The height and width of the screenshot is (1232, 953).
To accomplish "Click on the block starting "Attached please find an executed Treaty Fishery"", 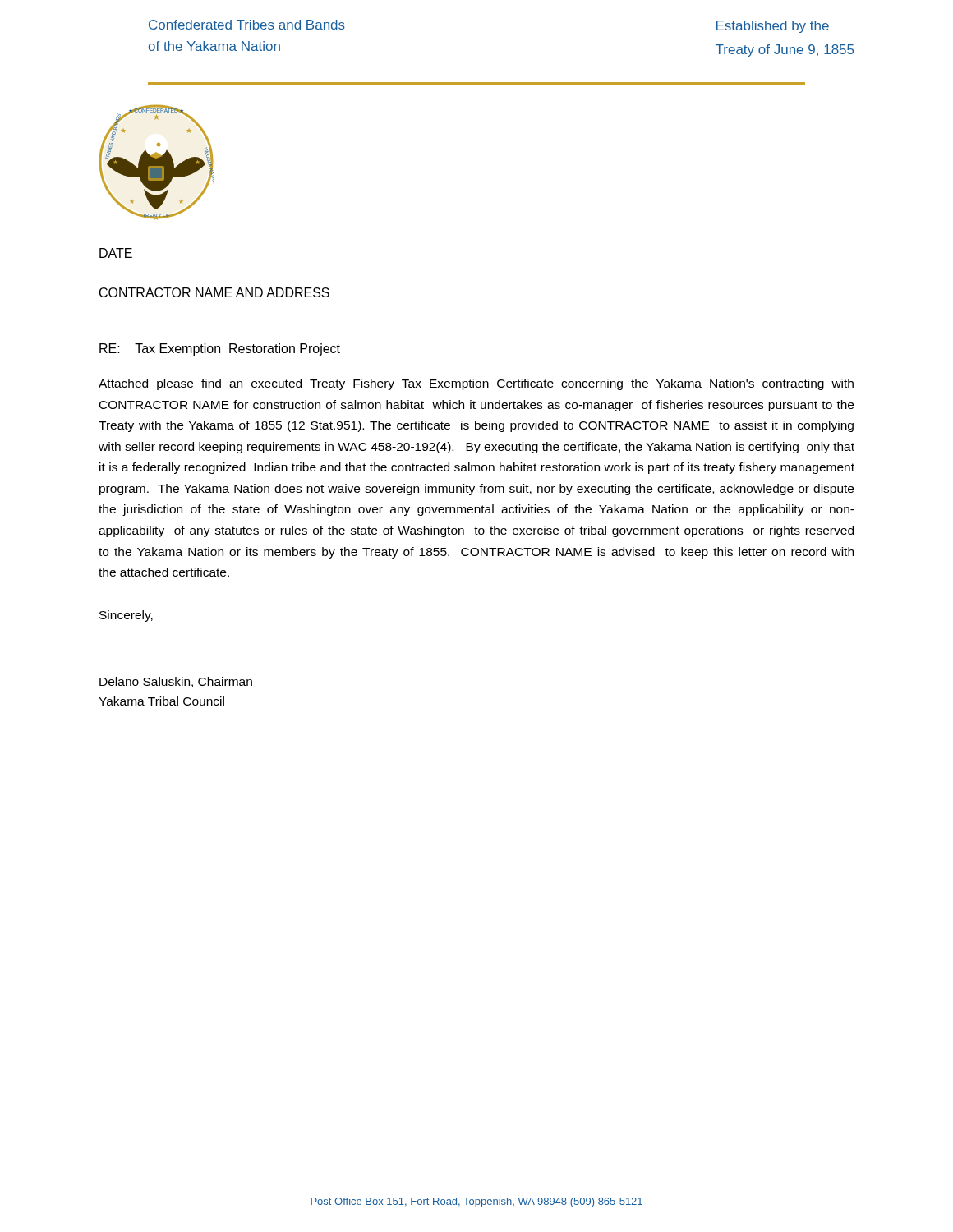I will 476,478.
